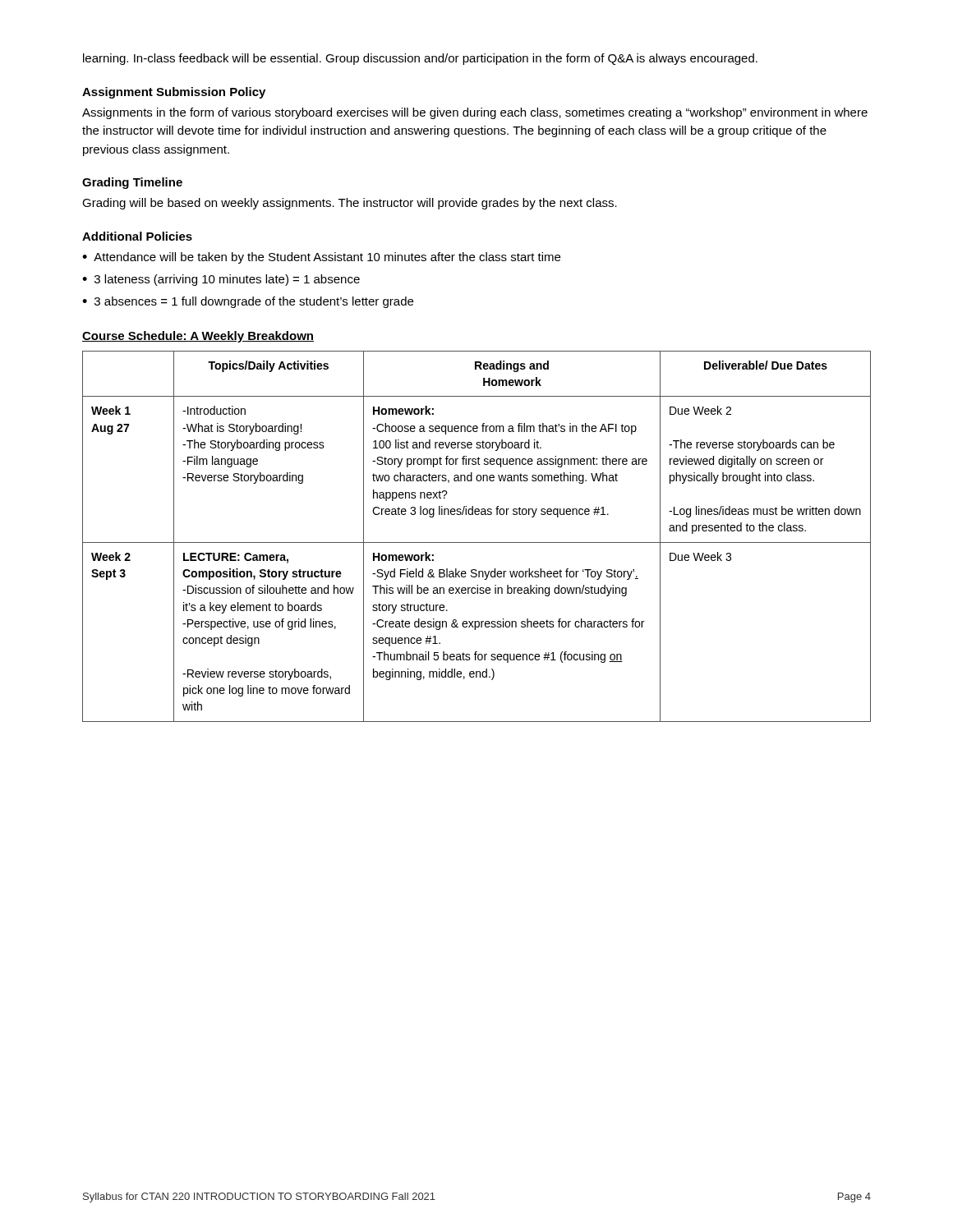Locate the text block containing "Assignments in the"

pos(475,130)
